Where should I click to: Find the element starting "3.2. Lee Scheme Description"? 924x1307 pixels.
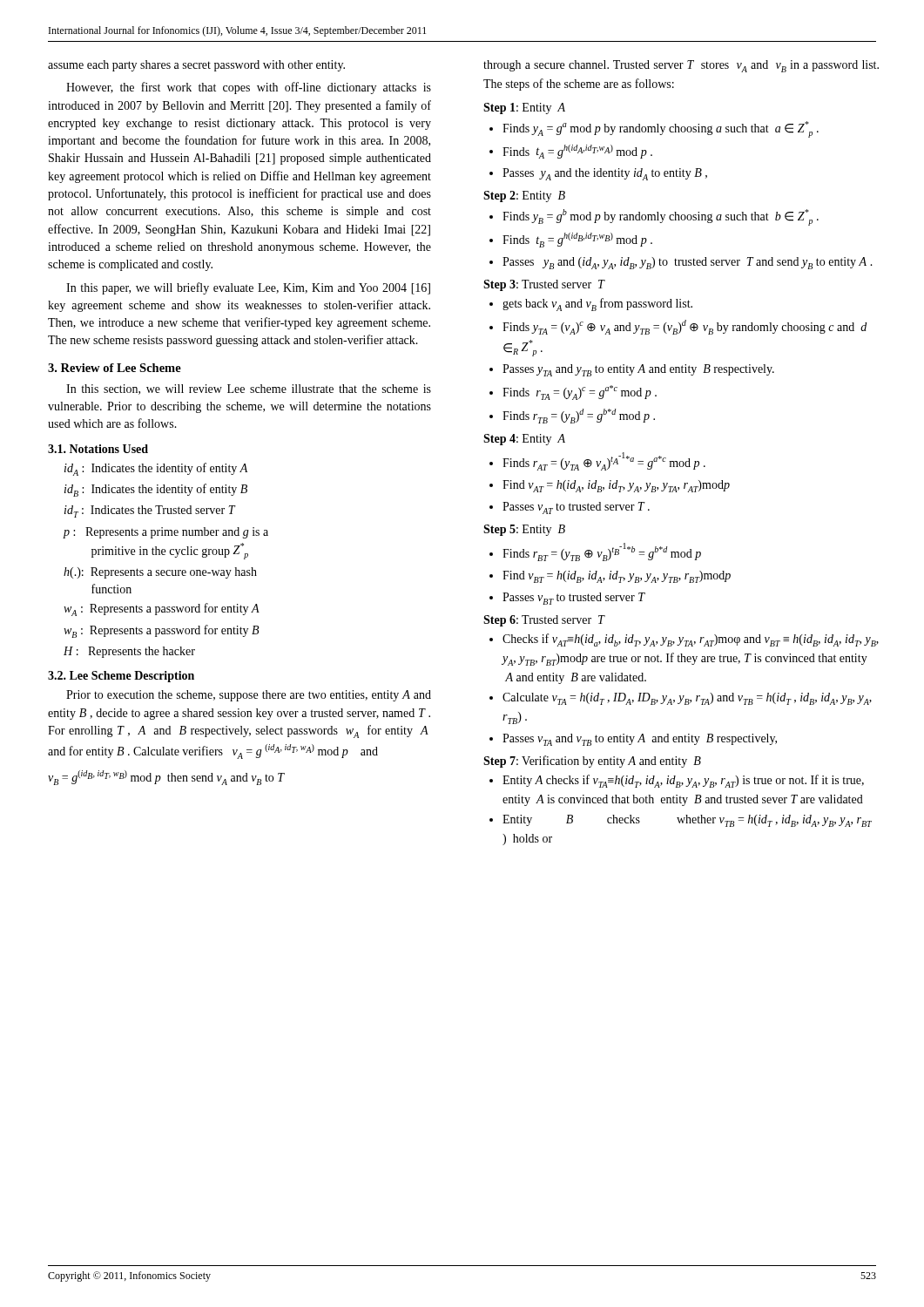tap(121, 677)
